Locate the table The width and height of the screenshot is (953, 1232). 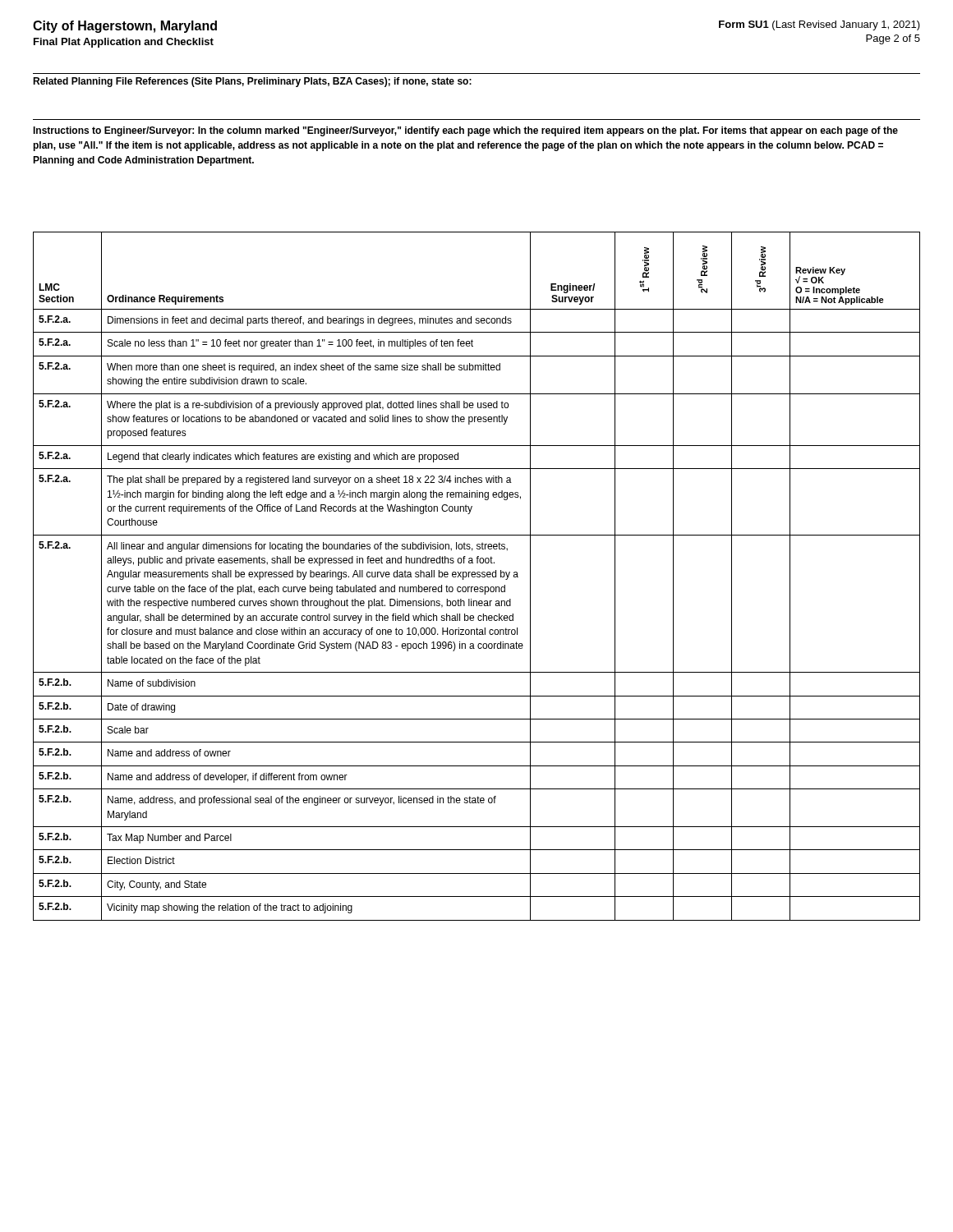point(476,576)
